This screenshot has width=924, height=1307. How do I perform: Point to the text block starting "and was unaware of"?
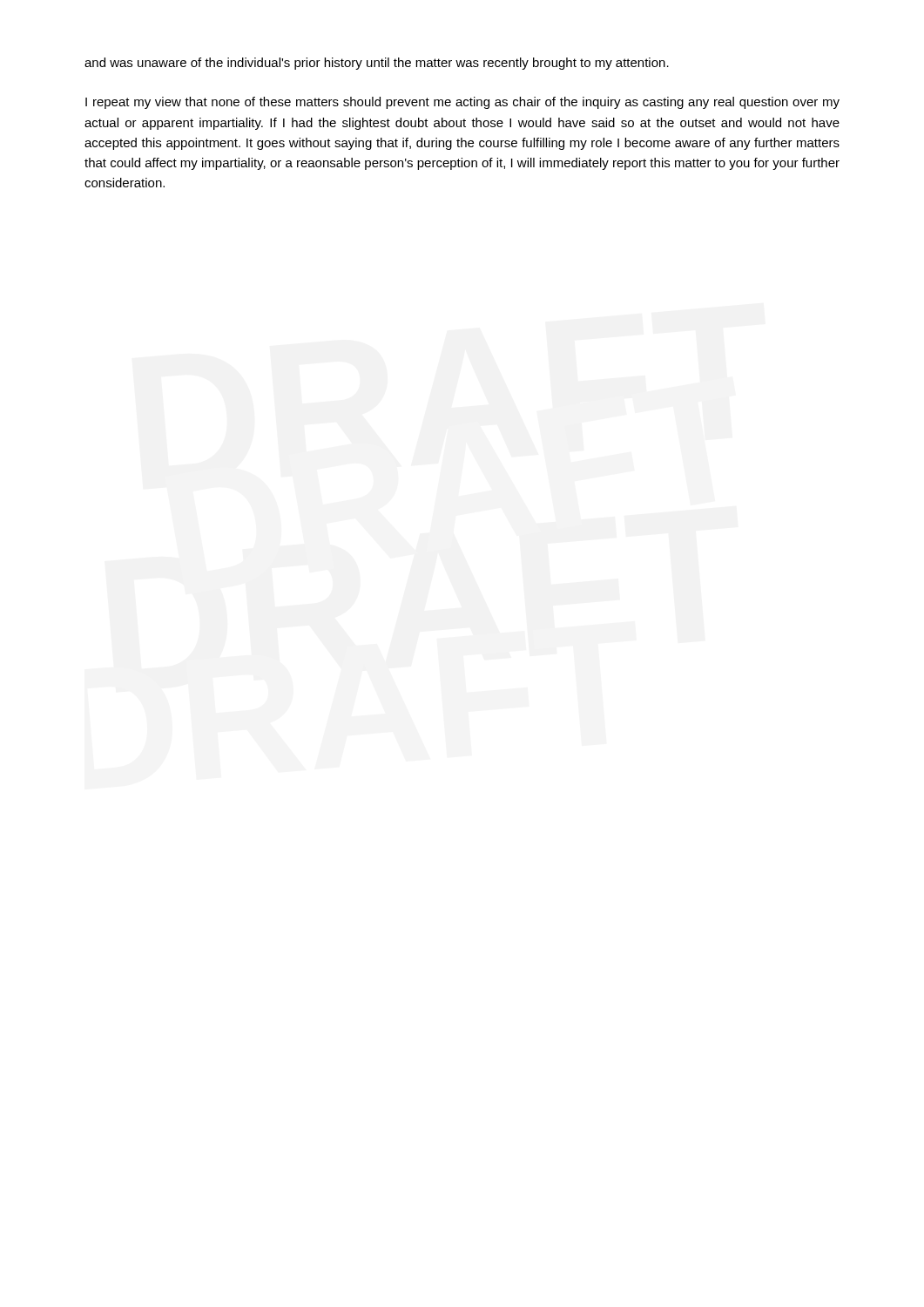coord(462,62)
